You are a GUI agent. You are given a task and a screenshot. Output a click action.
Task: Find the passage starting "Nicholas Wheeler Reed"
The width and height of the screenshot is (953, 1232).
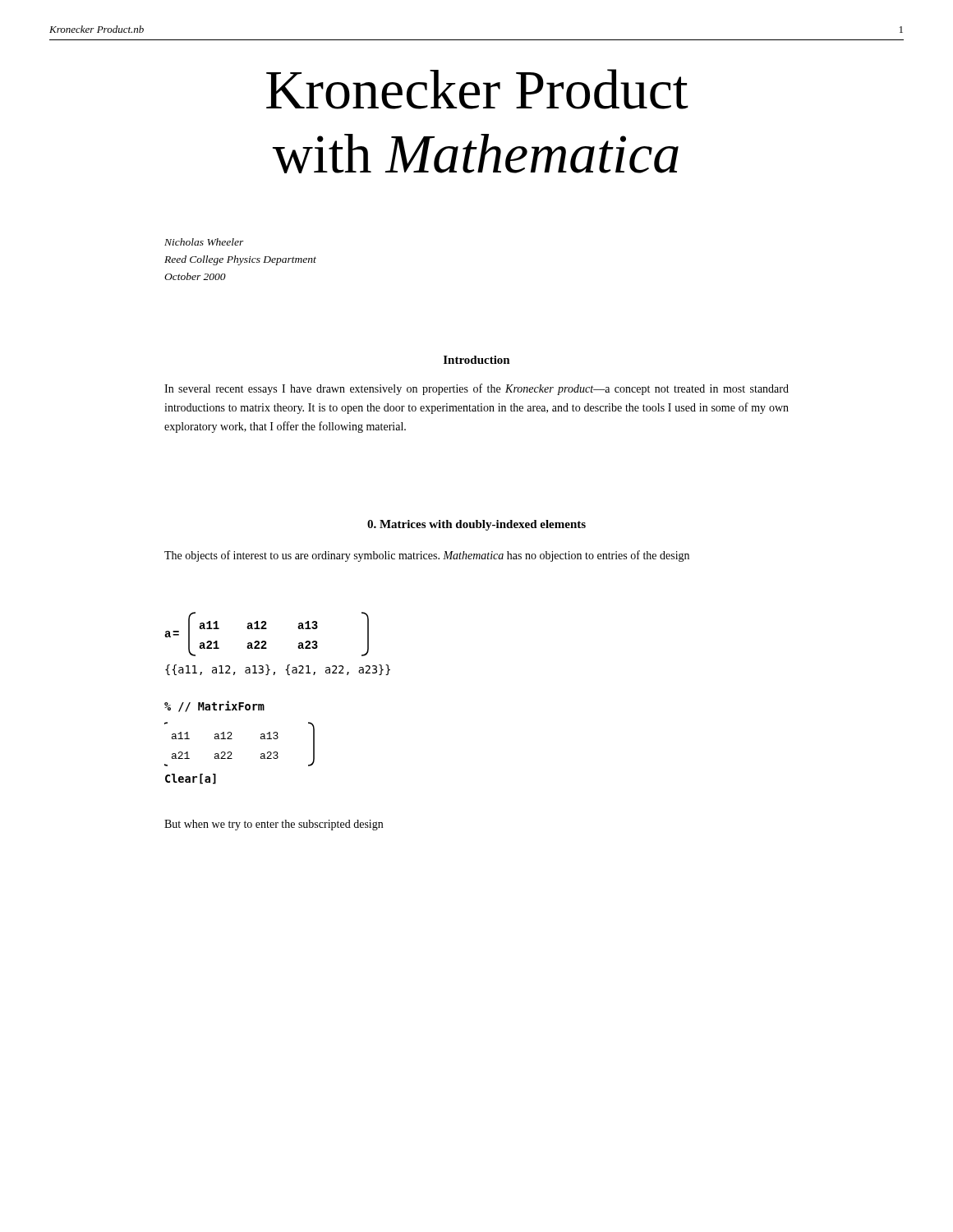(x=240, y=259)
